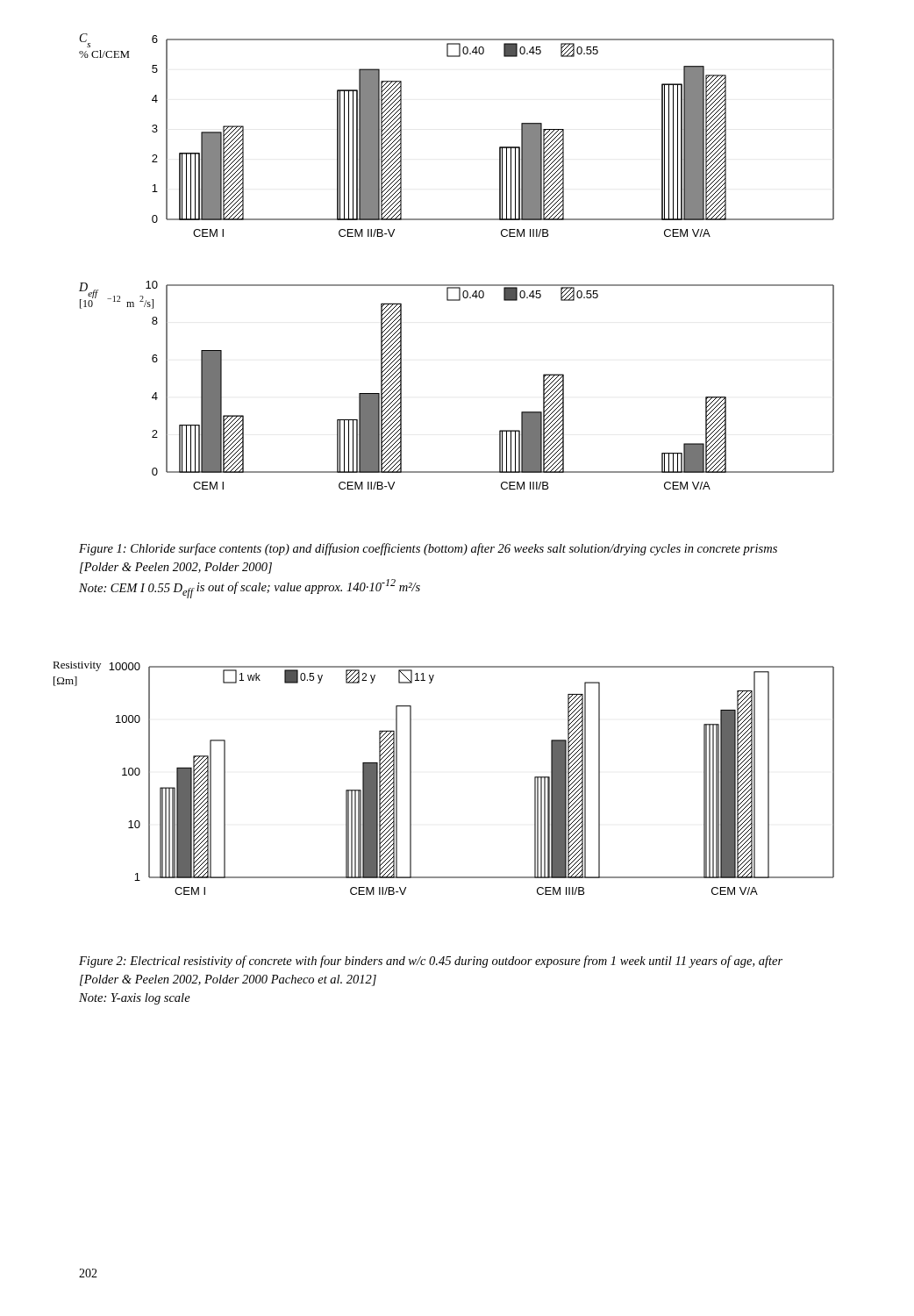Point to the caption beginning "Figure 2: Electrical resistivity"
Screen dimensions: 1316x914
(x=431, y=962)
